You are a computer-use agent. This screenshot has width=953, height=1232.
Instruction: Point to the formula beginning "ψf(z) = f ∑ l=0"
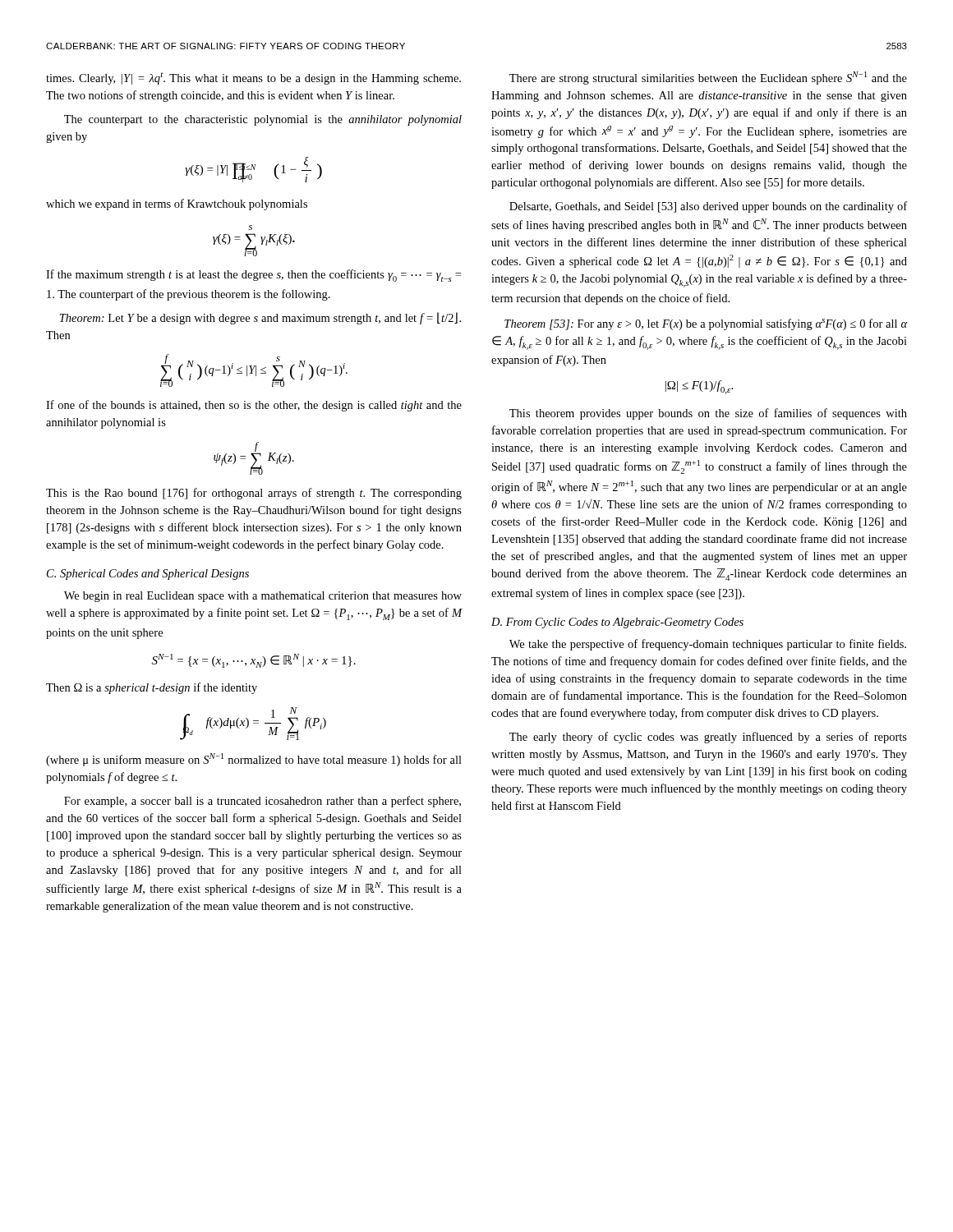[254, 458]
